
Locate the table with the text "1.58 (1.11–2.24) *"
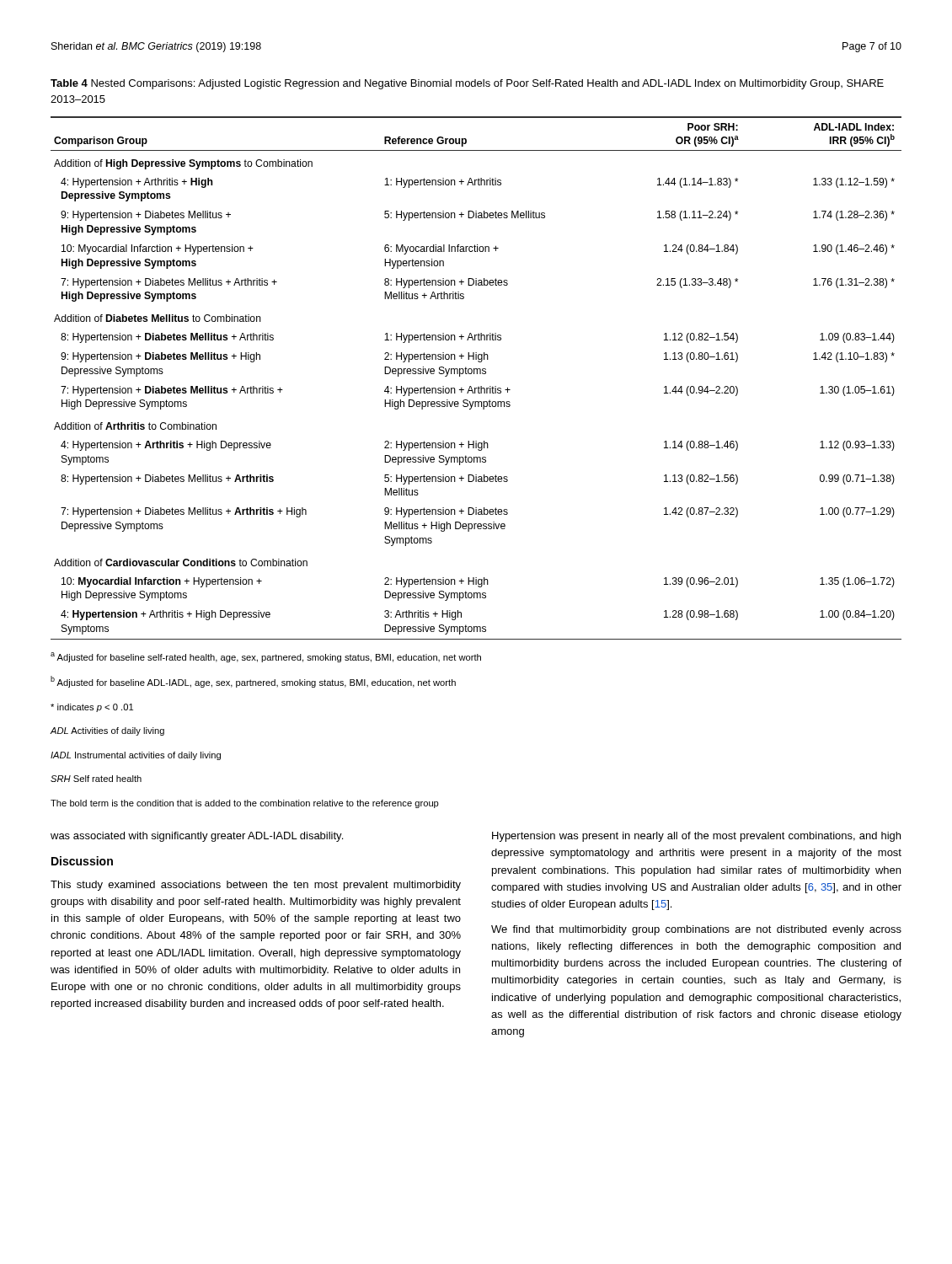[476, 378]
